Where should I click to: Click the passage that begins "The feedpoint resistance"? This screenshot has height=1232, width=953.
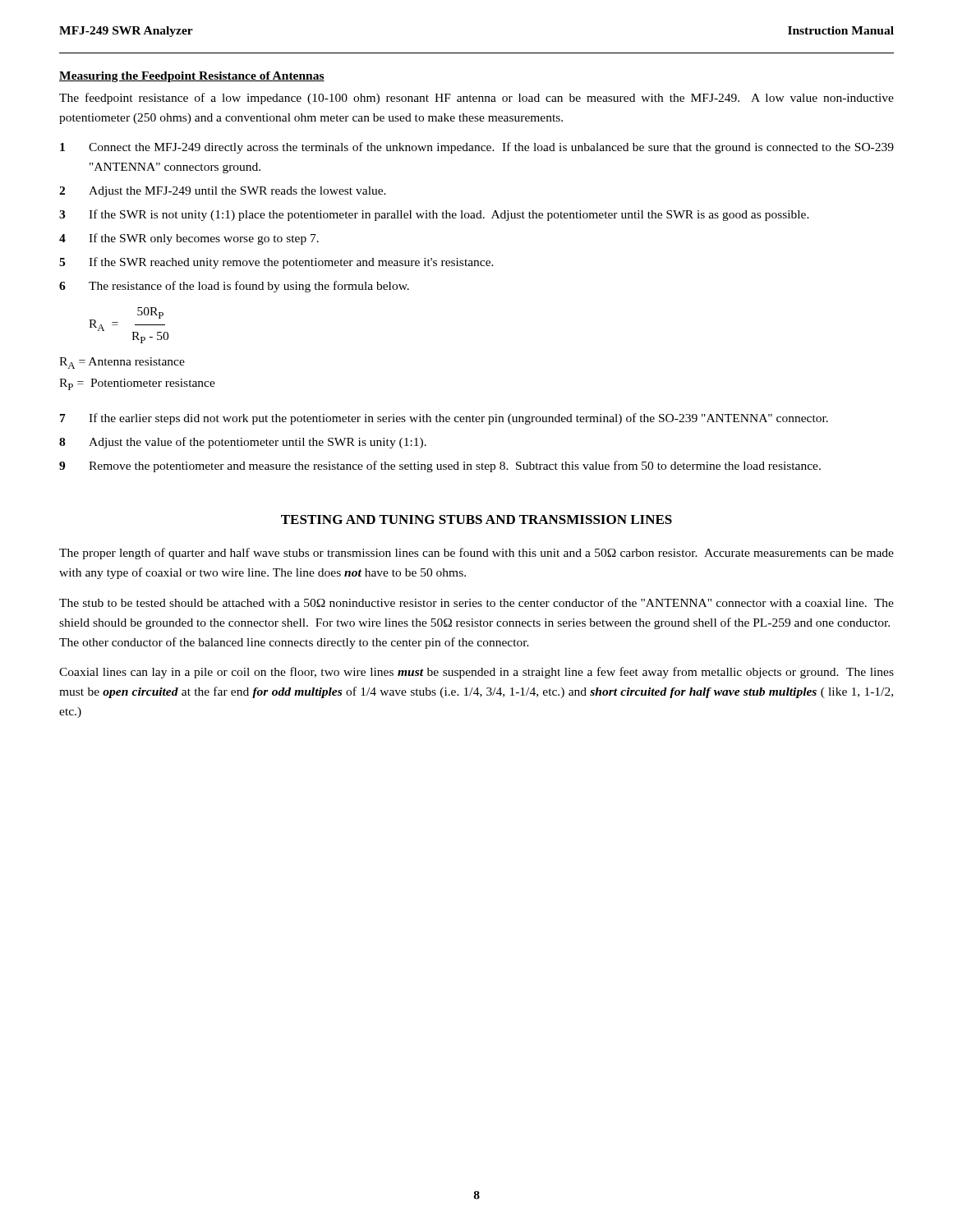(x=476, y=107)
